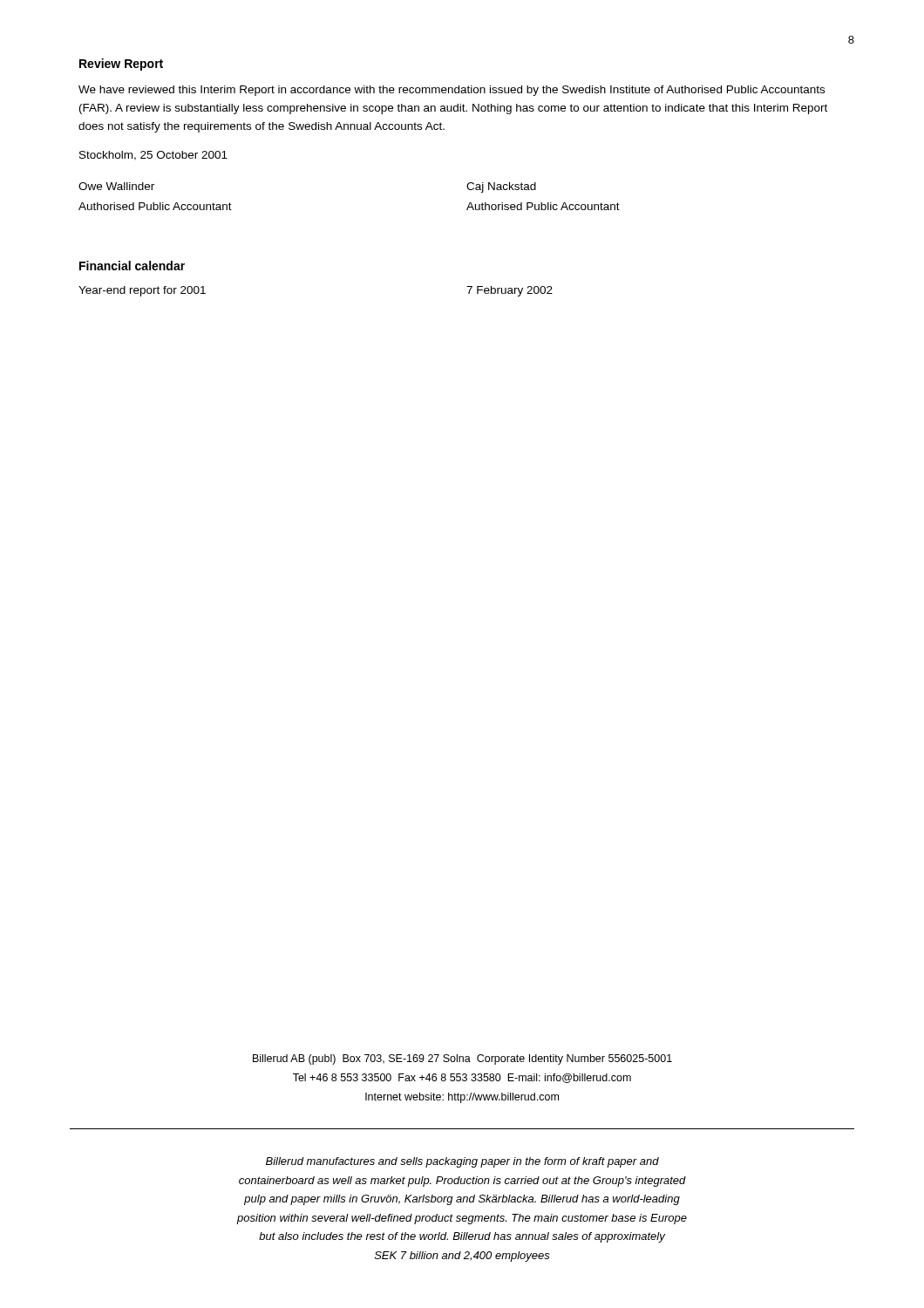
Task: Locate the text that reads "Caj Nackstad Authorised Public Accountant"
Action: pos(543,196)
